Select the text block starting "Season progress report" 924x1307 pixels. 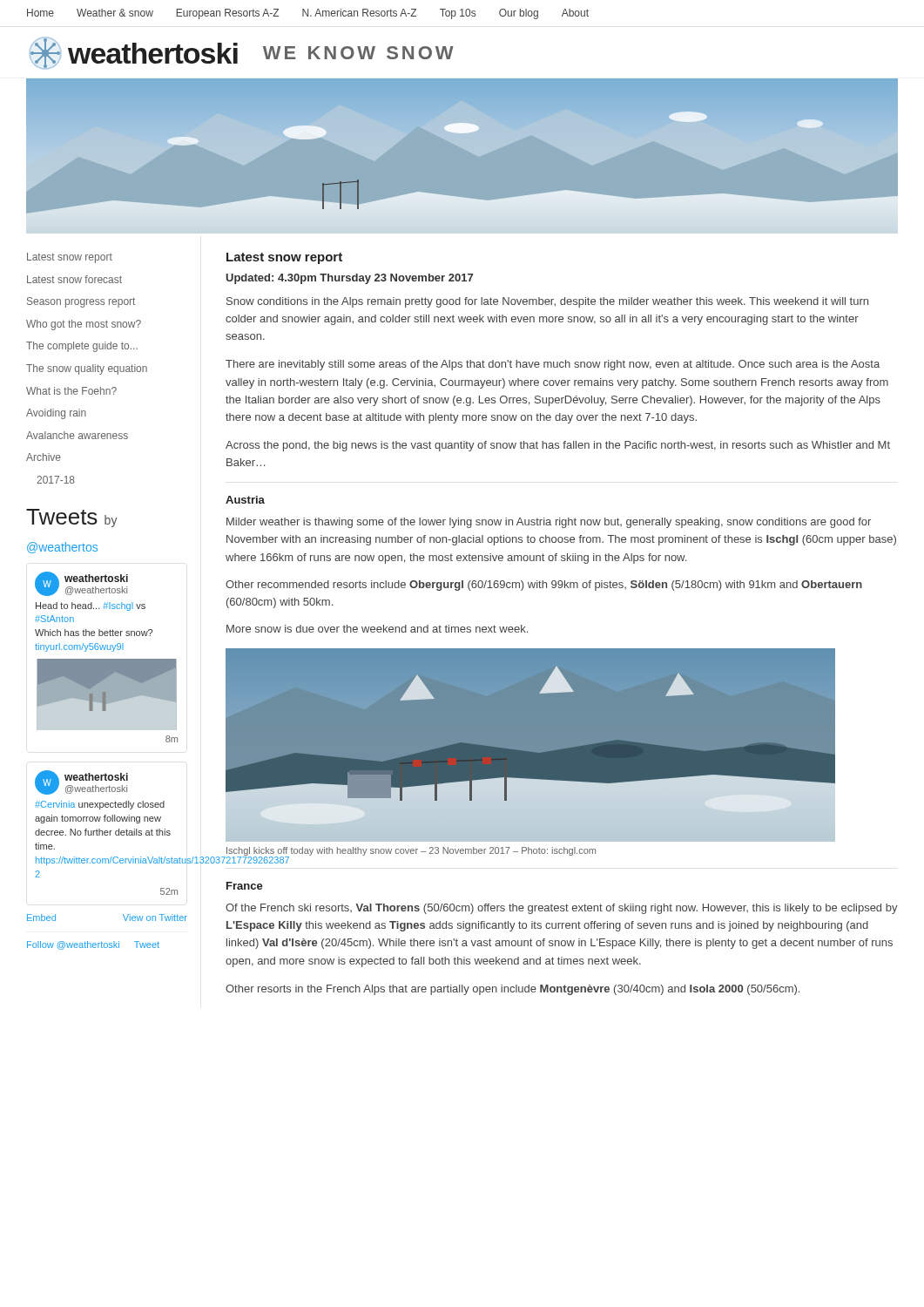[81, 302]
